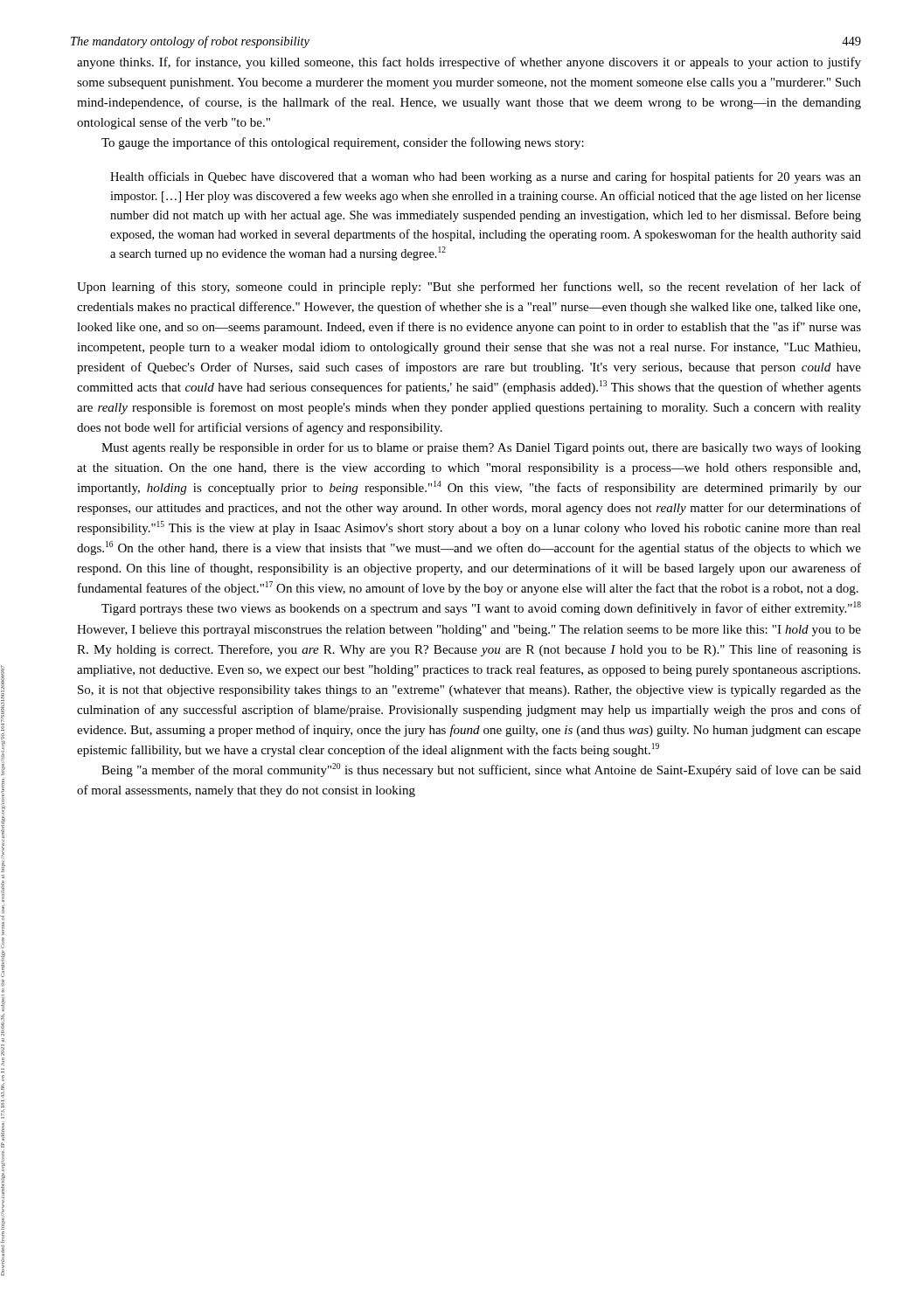Select the text block with the text "Being "a member of the moral"
Image resolution: width=924 pixels, height=1311 pixels.
coord(469,779)
